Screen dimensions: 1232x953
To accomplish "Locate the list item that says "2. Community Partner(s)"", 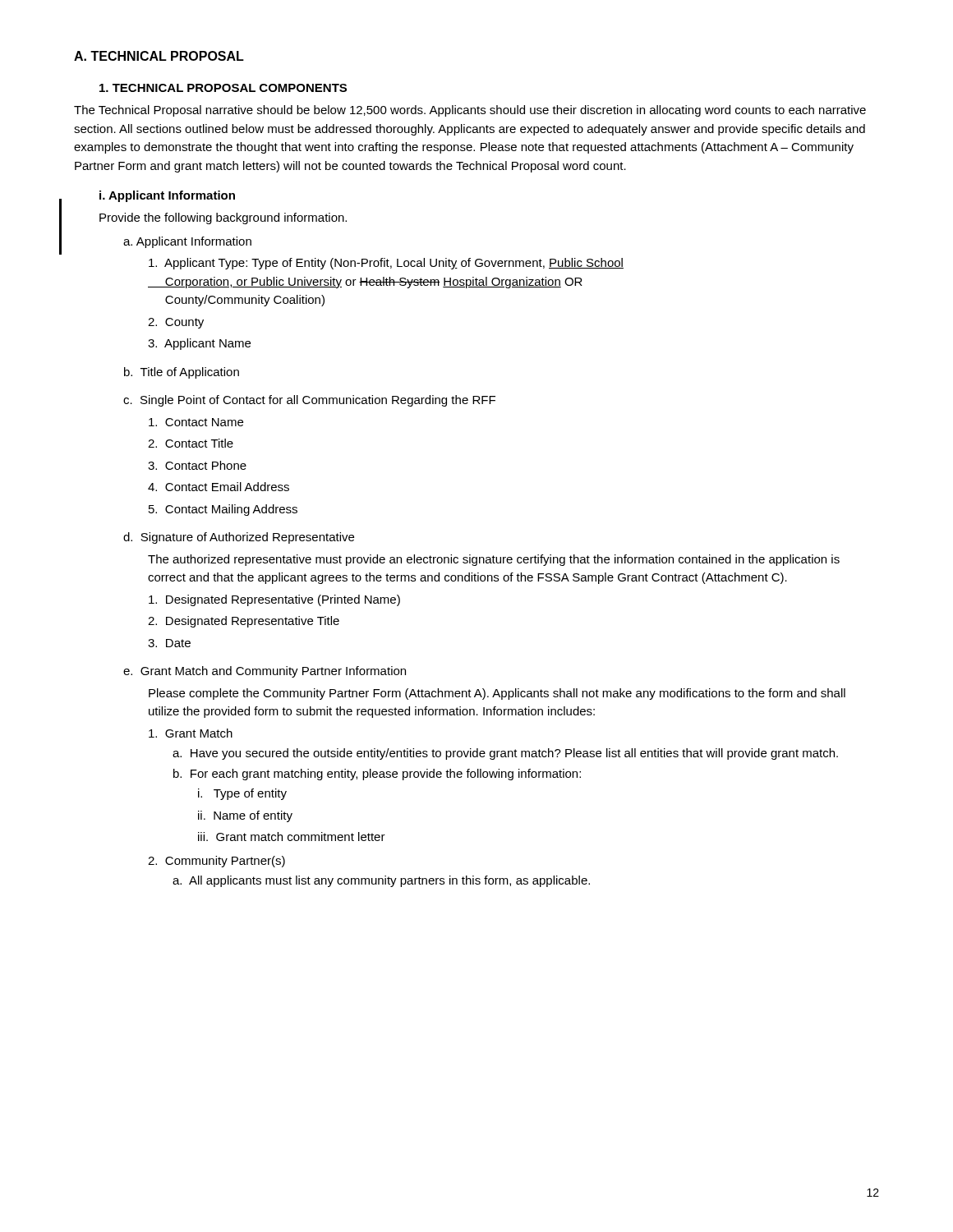I will (217, 860).
